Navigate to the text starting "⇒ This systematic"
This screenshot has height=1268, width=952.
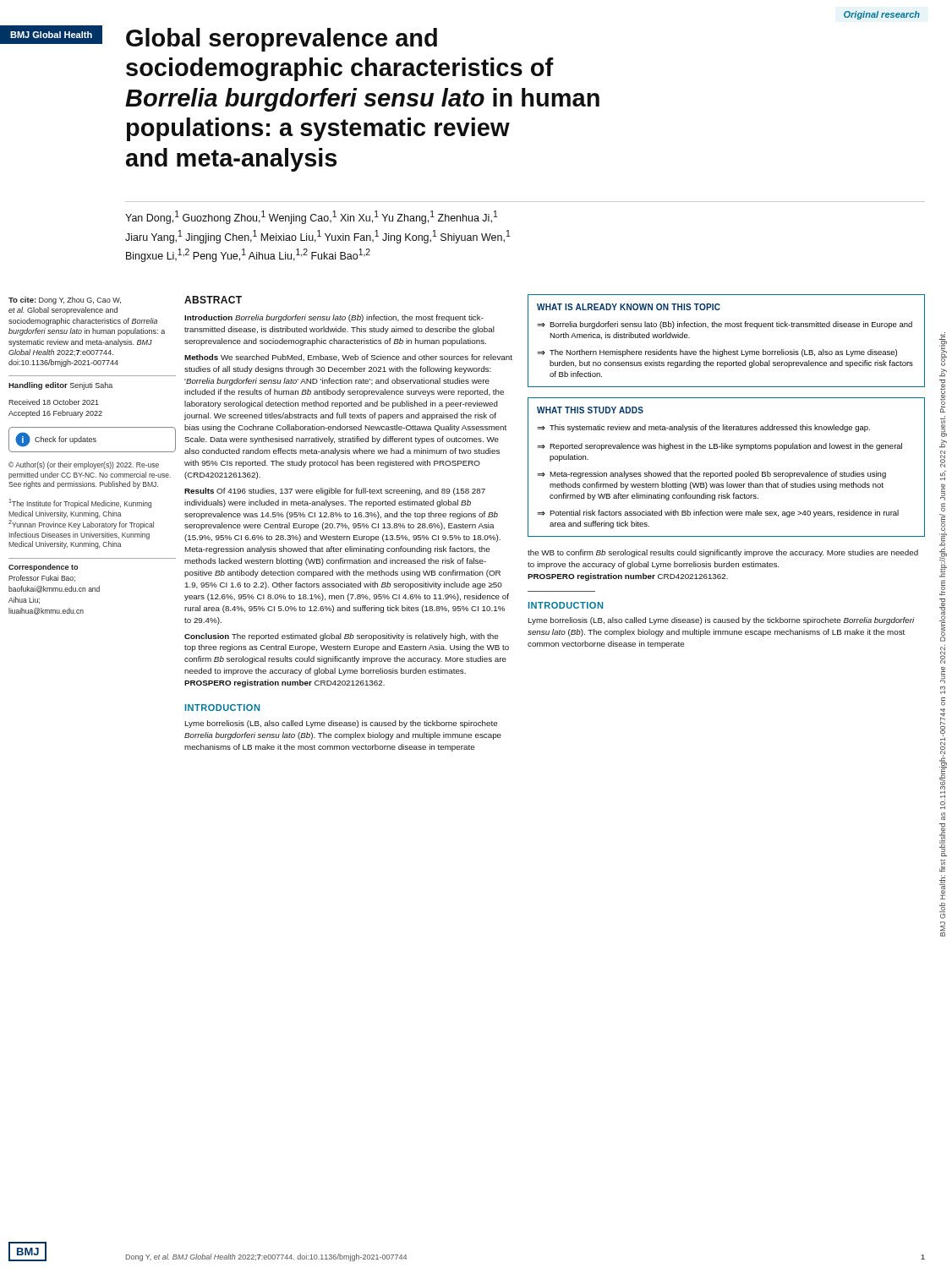(x=704, y=429)
